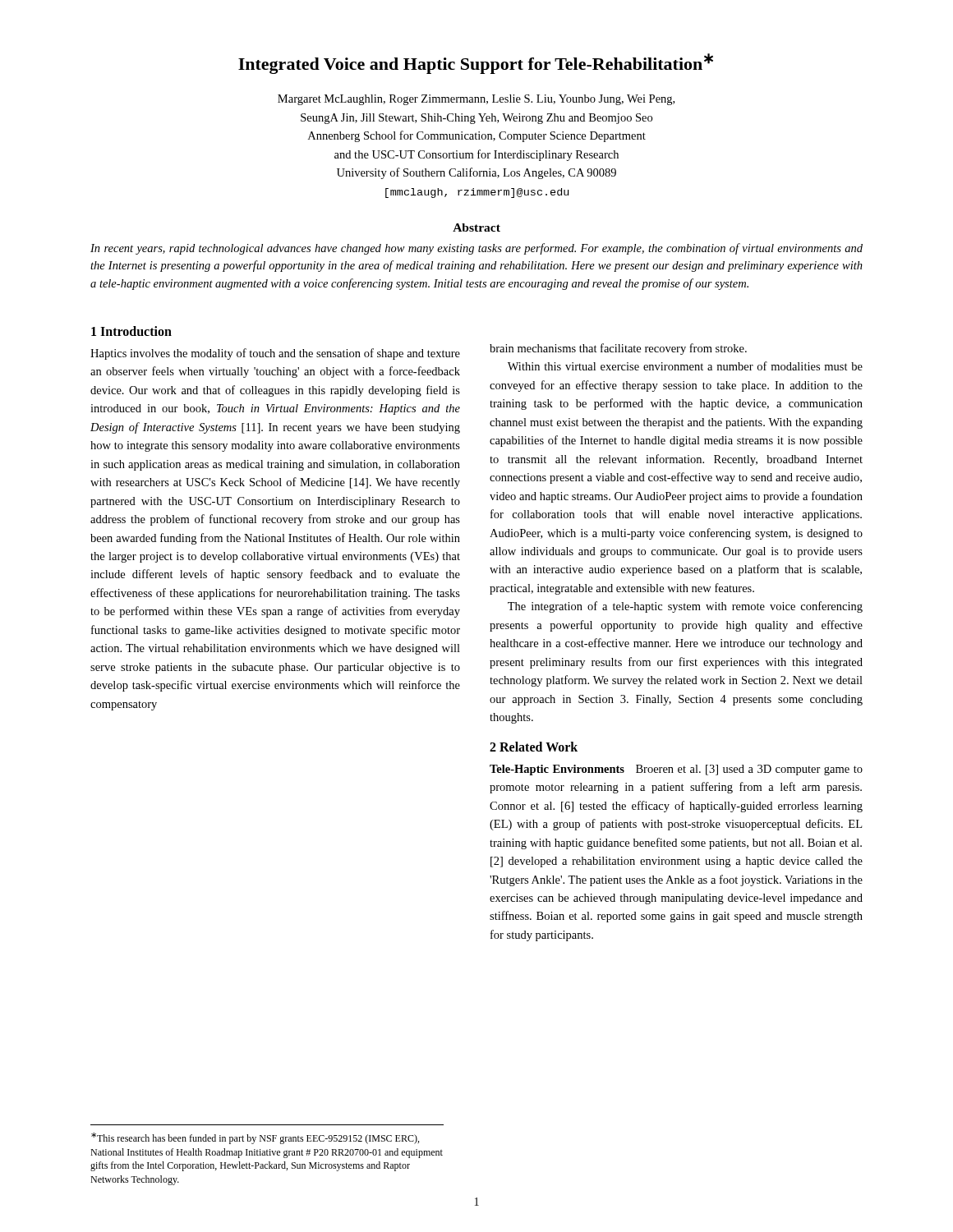Click on the text block that reads "Tele-Haptic Environments Broeren et"
The height and width of the screenshot is (1232, 953).
pyautogui.click(x=676, y=852)
